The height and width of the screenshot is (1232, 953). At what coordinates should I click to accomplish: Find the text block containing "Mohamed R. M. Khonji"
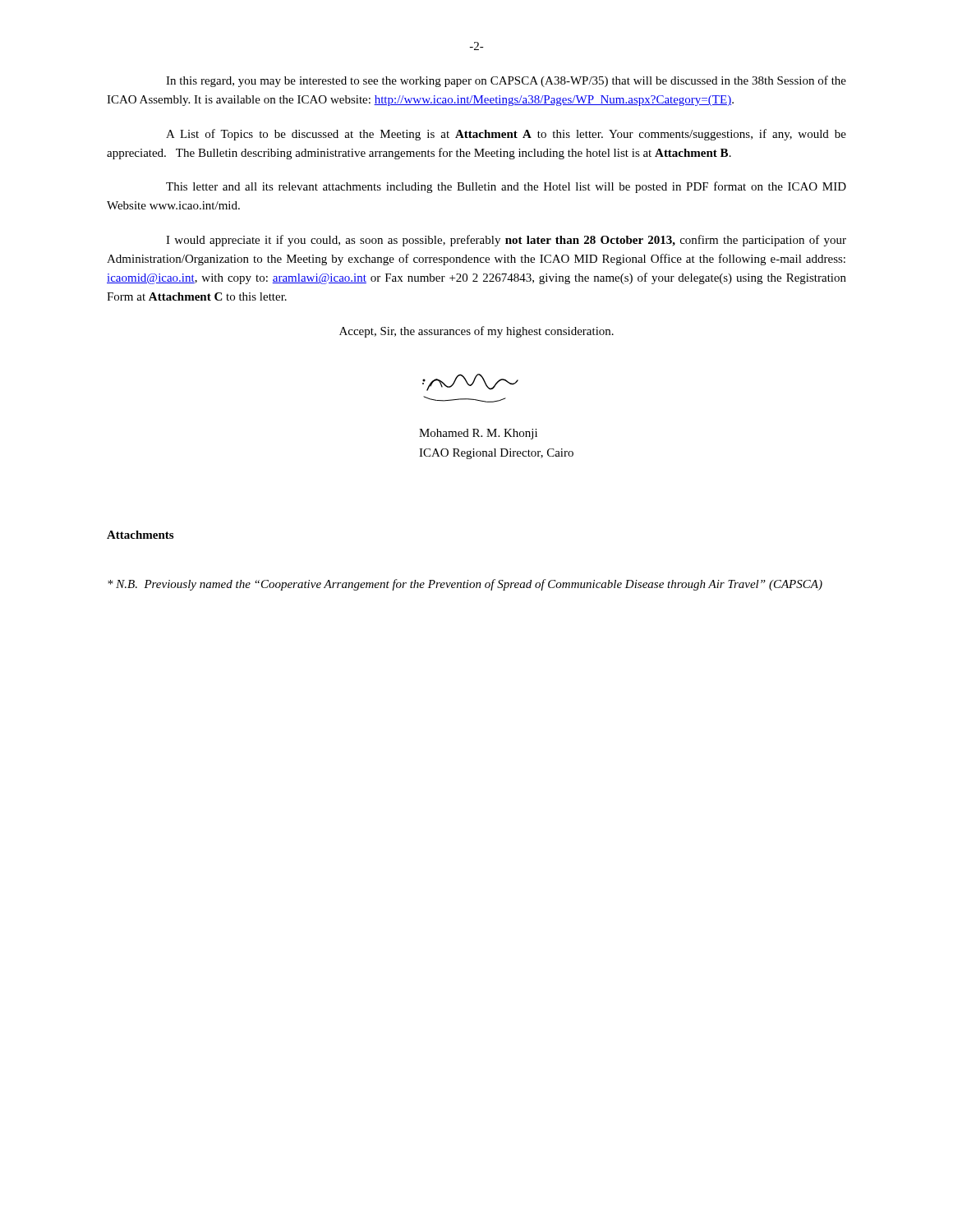coord(496,442)
